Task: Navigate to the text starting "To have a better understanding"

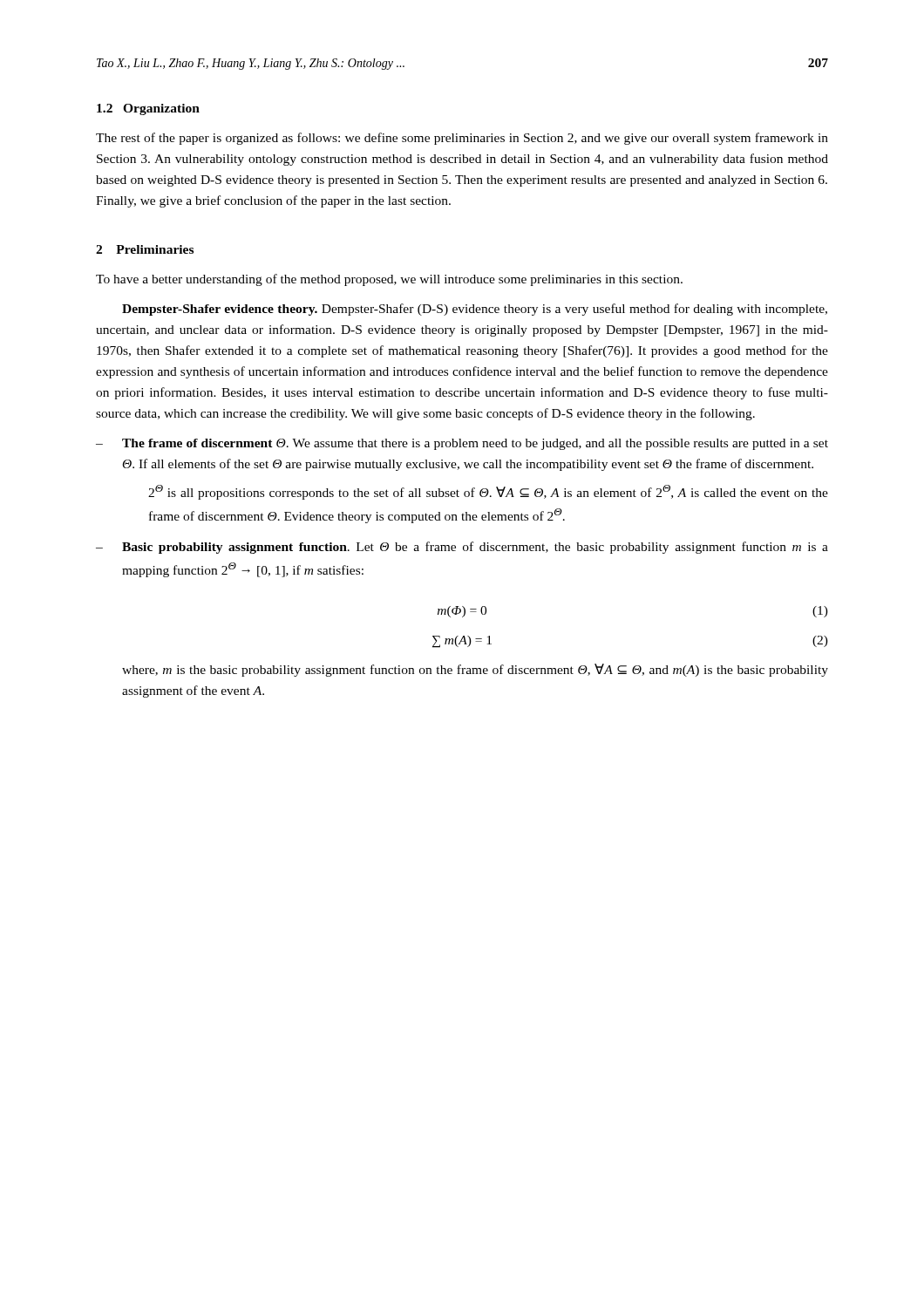Action: point(462,346)
